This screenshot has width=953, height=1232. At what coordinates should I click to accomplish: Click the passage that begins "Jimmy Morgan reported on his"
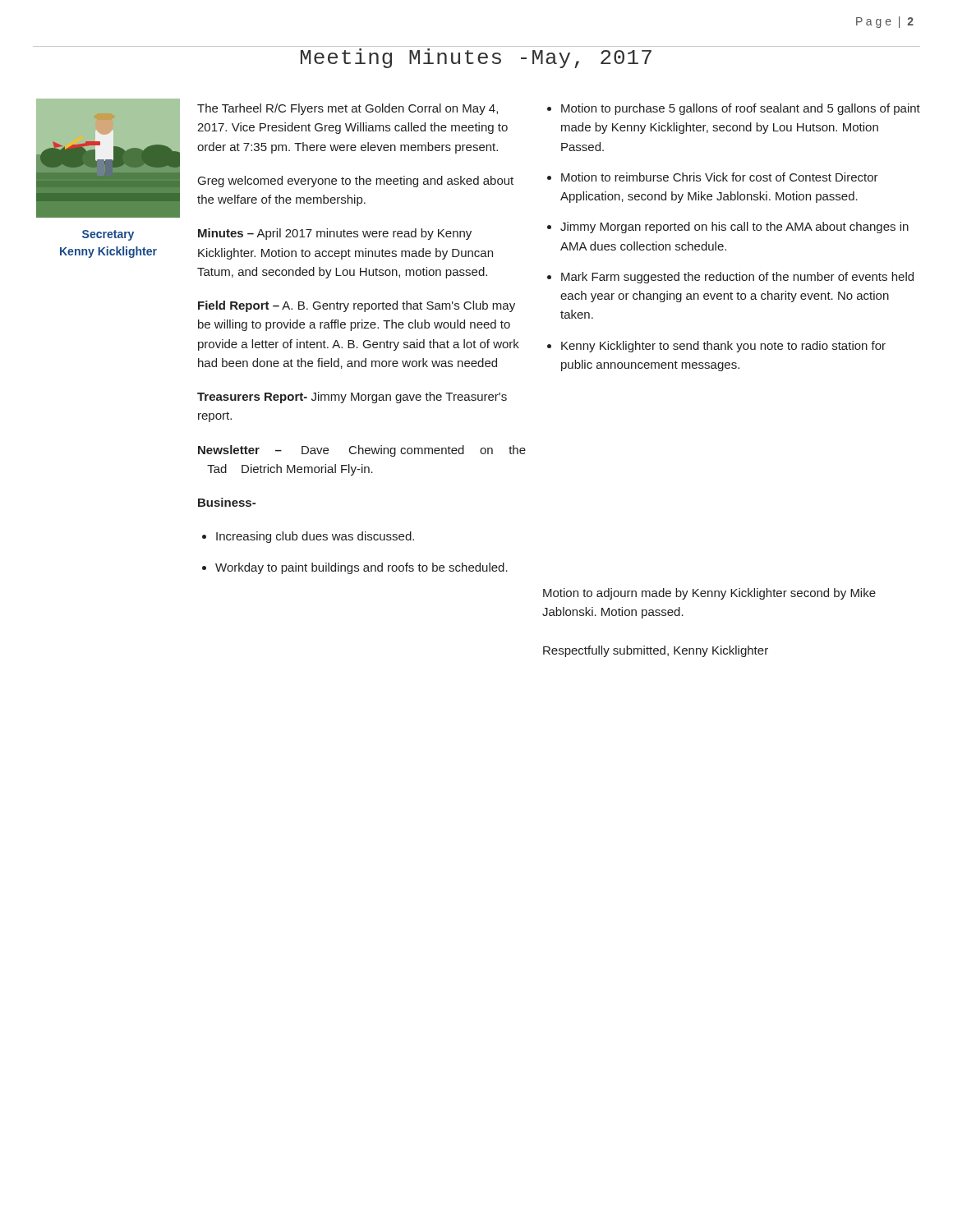(x=735, y=236)
